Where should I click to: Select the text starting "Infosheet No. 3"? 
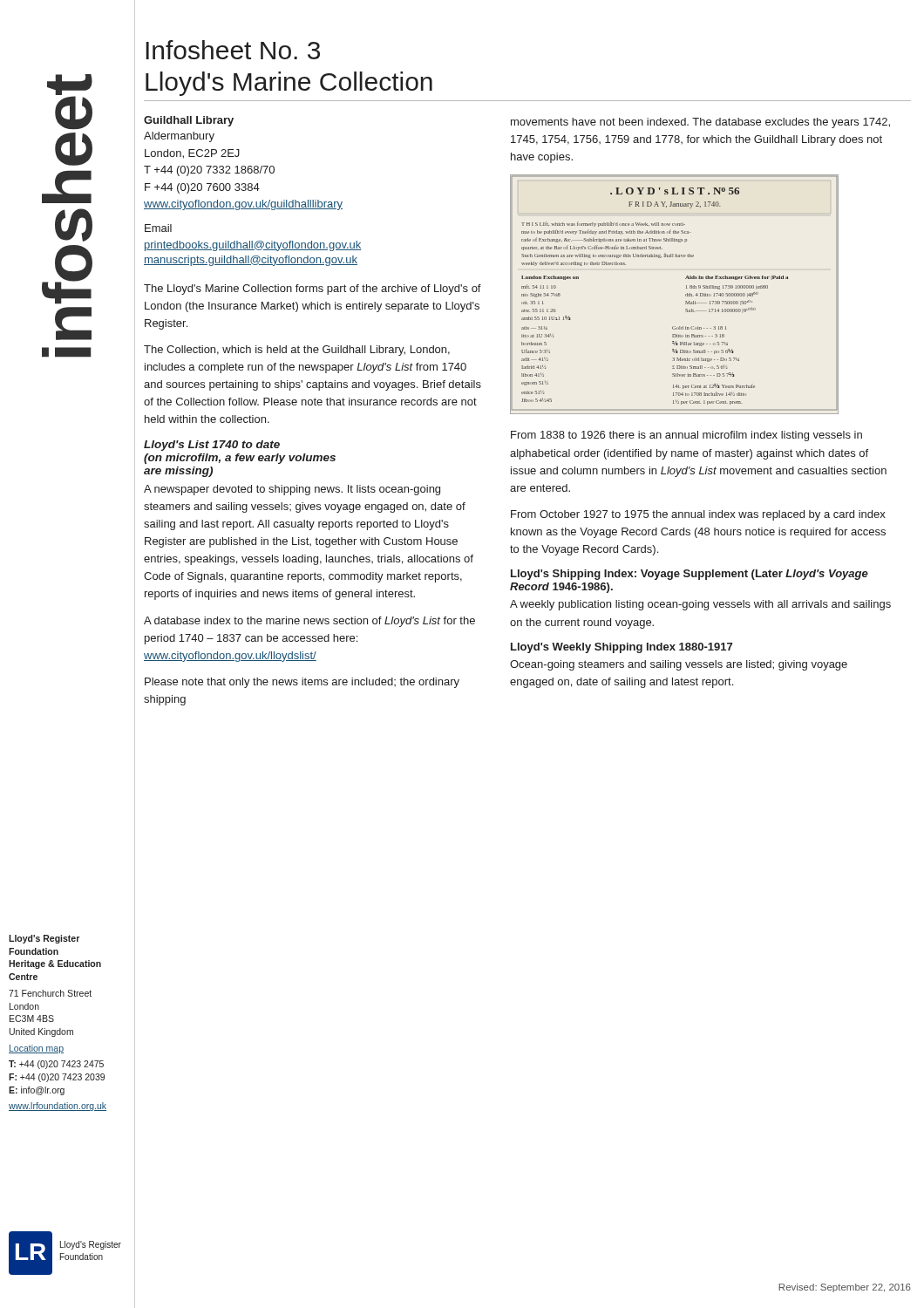tap(233, 50)
